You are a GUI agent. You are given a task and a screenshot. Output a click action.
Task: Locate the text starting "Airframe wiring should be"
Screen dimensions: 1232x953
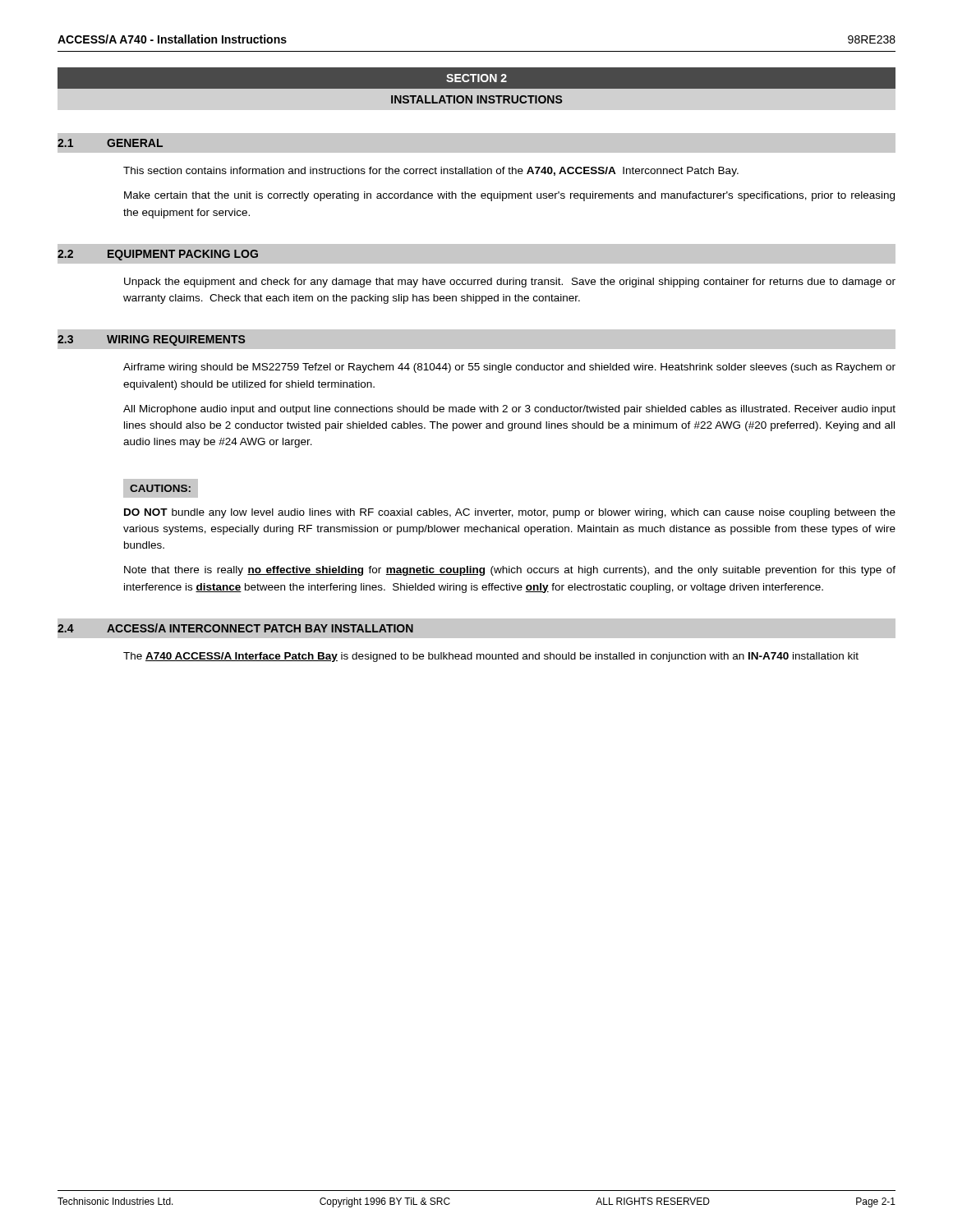509,375
